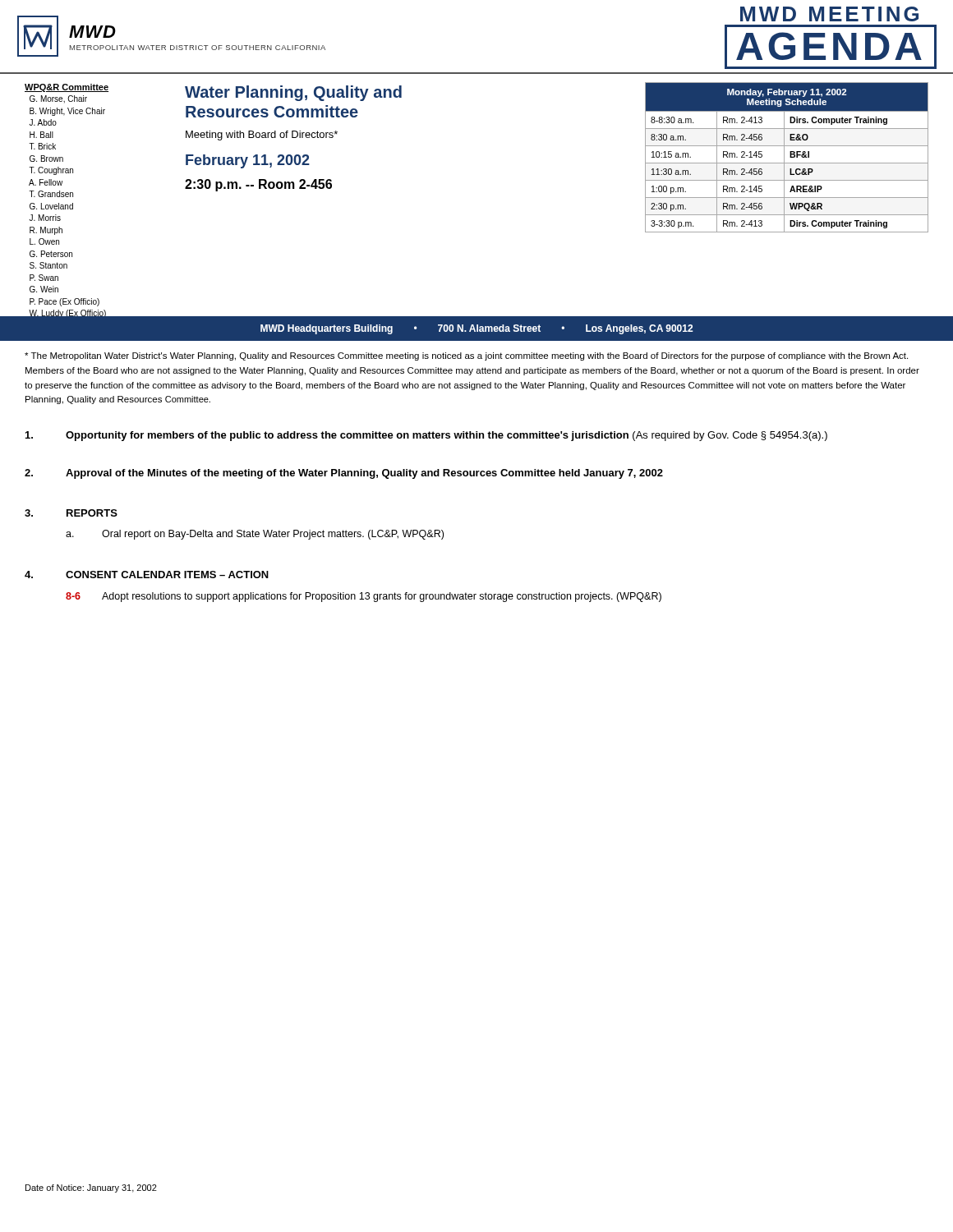The width and height of the screenshot is (953, 1232).
Task: Find the text block starting "Date of Notice: January 31, 2002"
Action: (91, 1188)
